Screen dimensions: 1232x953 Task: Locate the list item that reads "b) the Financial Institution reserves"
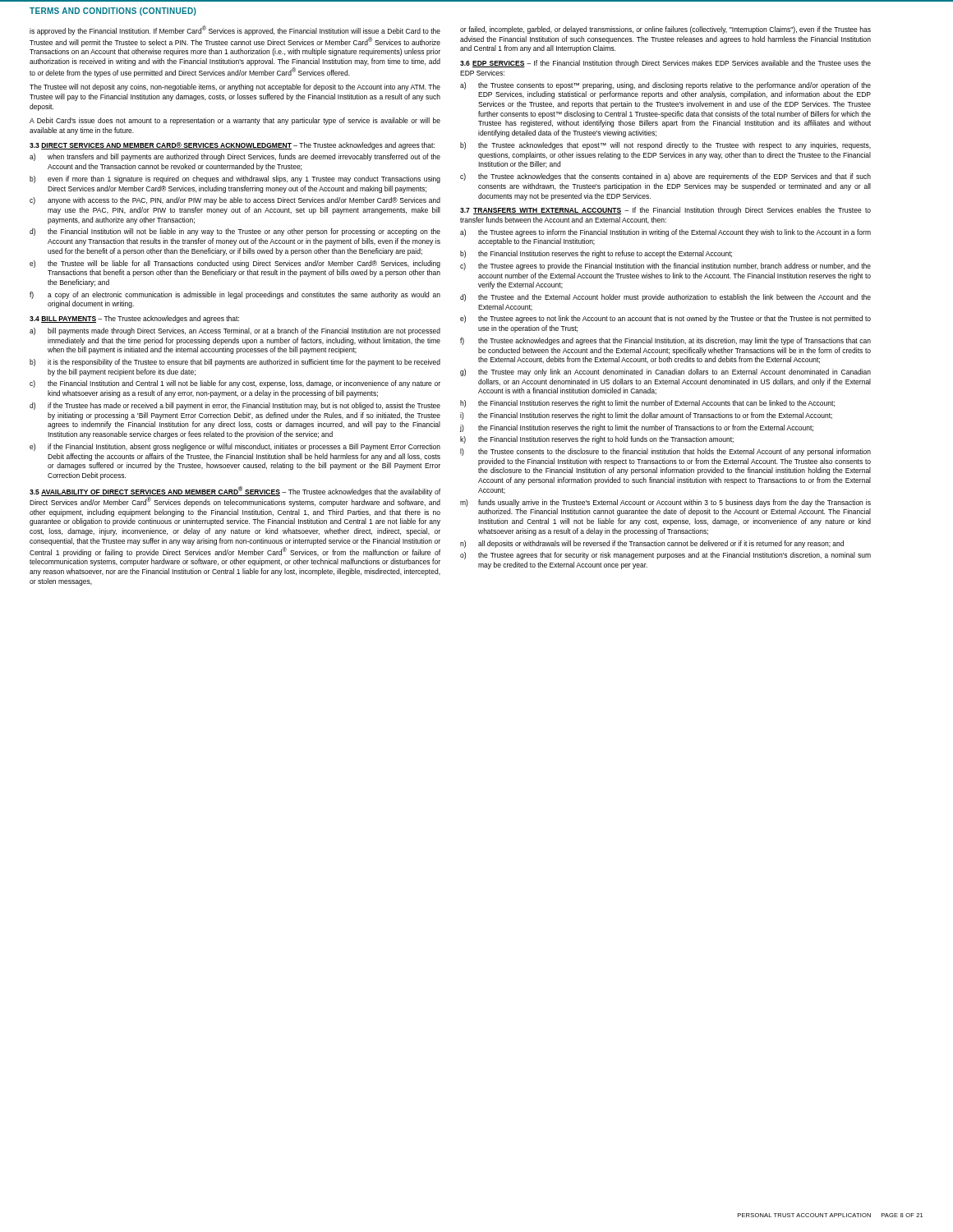pos(665,255)
